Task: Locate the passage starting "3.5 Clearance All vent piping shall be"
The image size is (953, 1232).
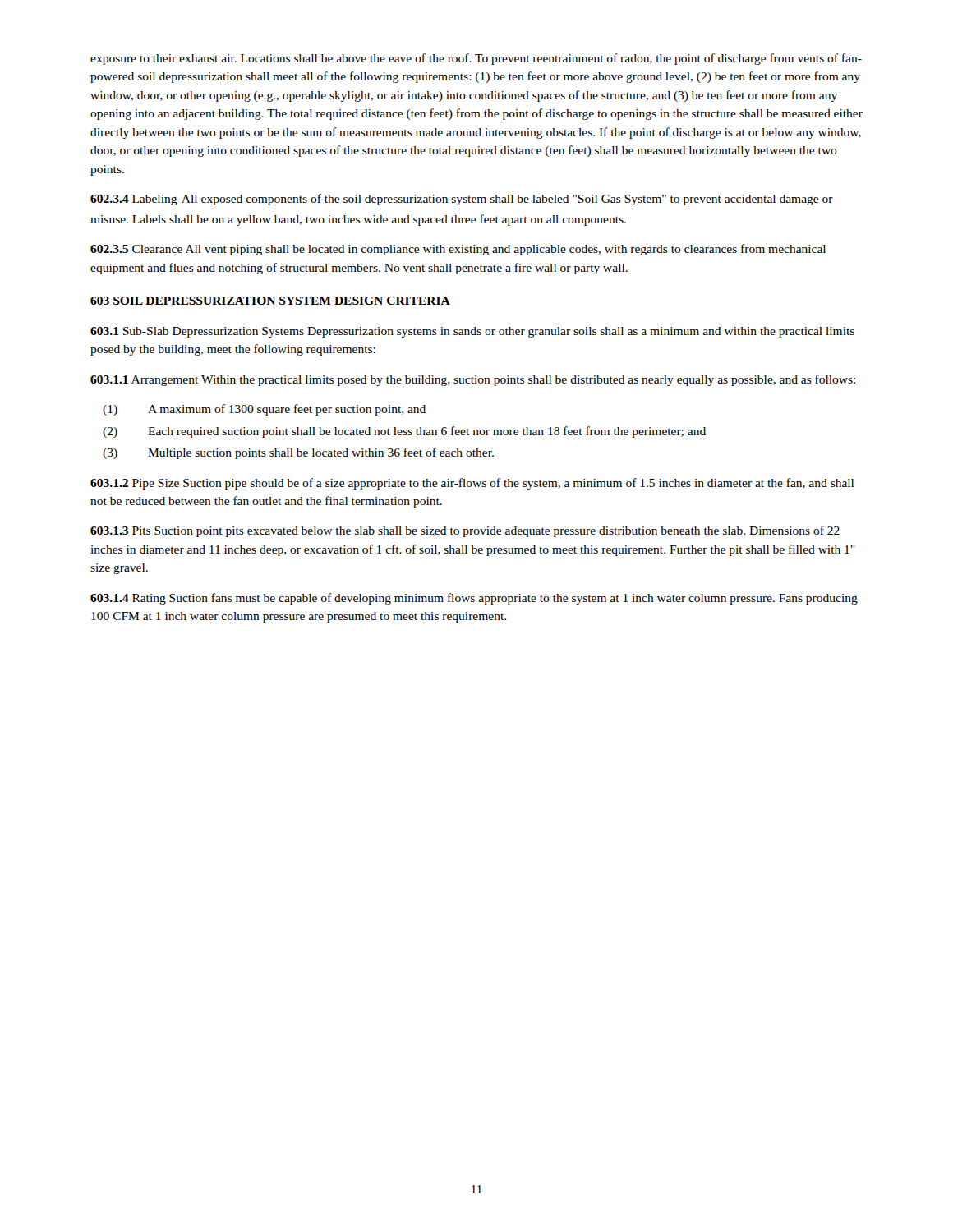Action: click(476, 259)
